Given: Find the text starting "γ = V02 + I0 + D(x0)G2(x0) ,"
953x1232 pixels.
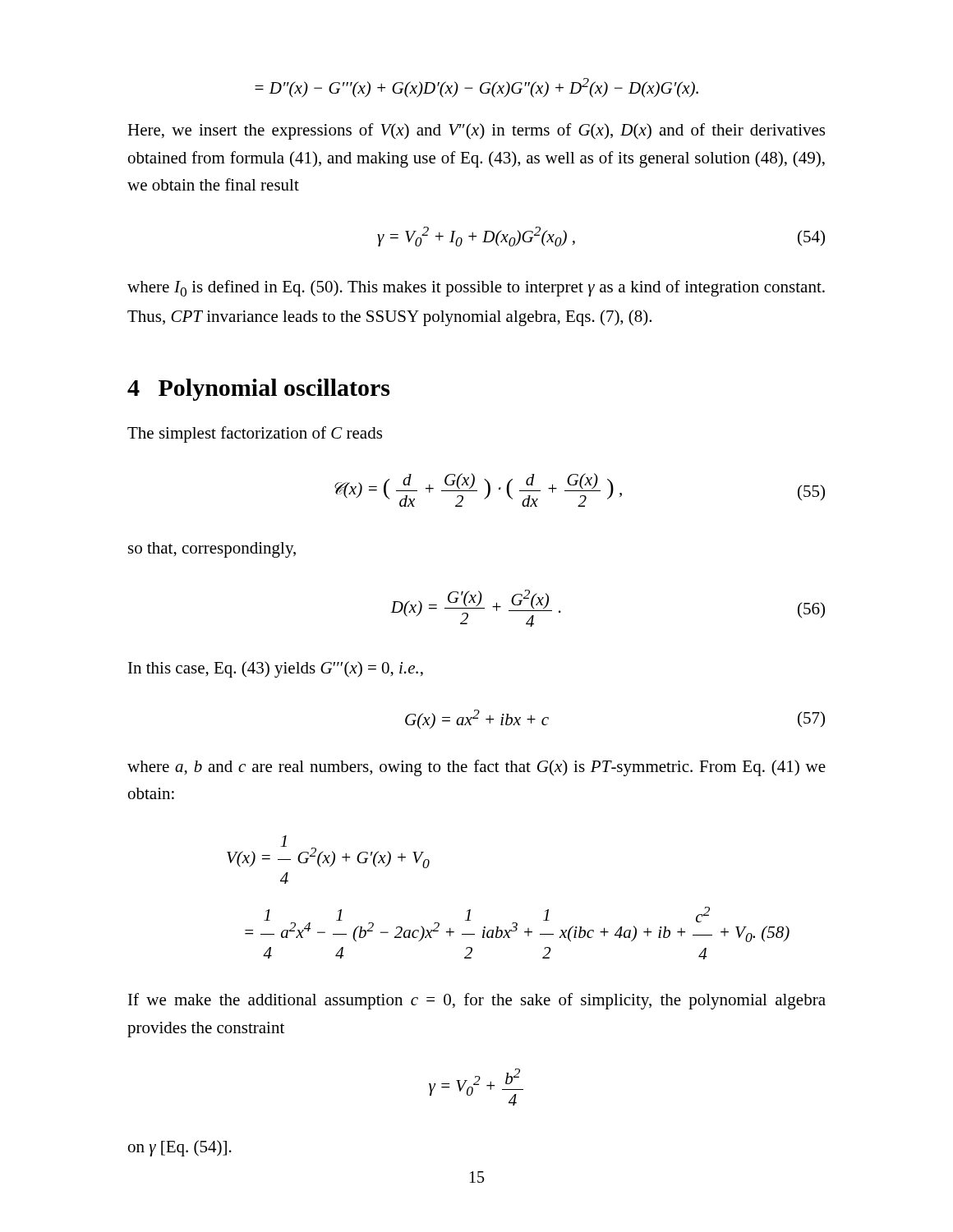Looking at the screenshot, I should 472,236.
